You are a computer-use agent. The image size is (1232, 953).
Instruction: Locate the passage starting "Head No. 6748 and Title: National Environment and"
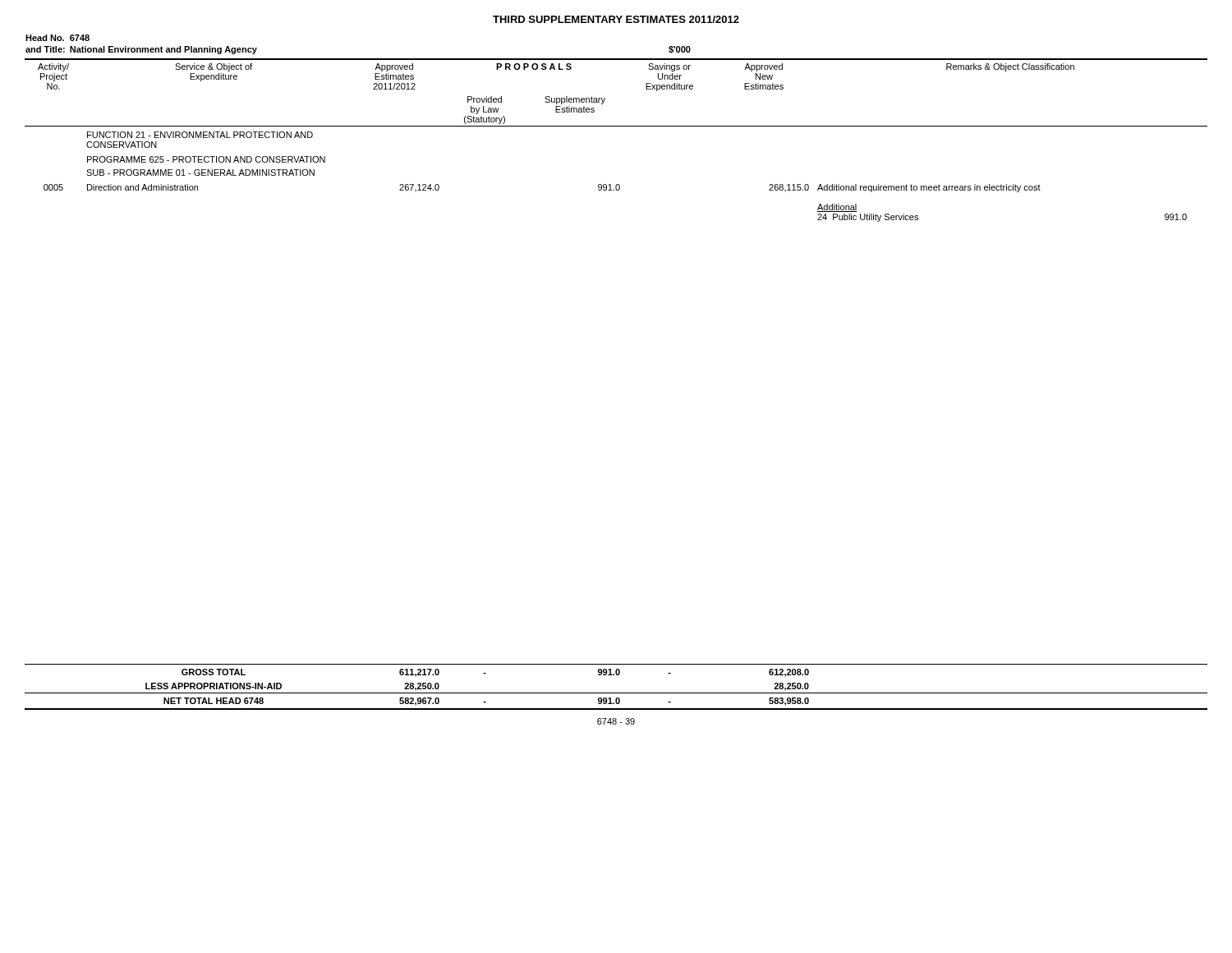coord(57,38)
